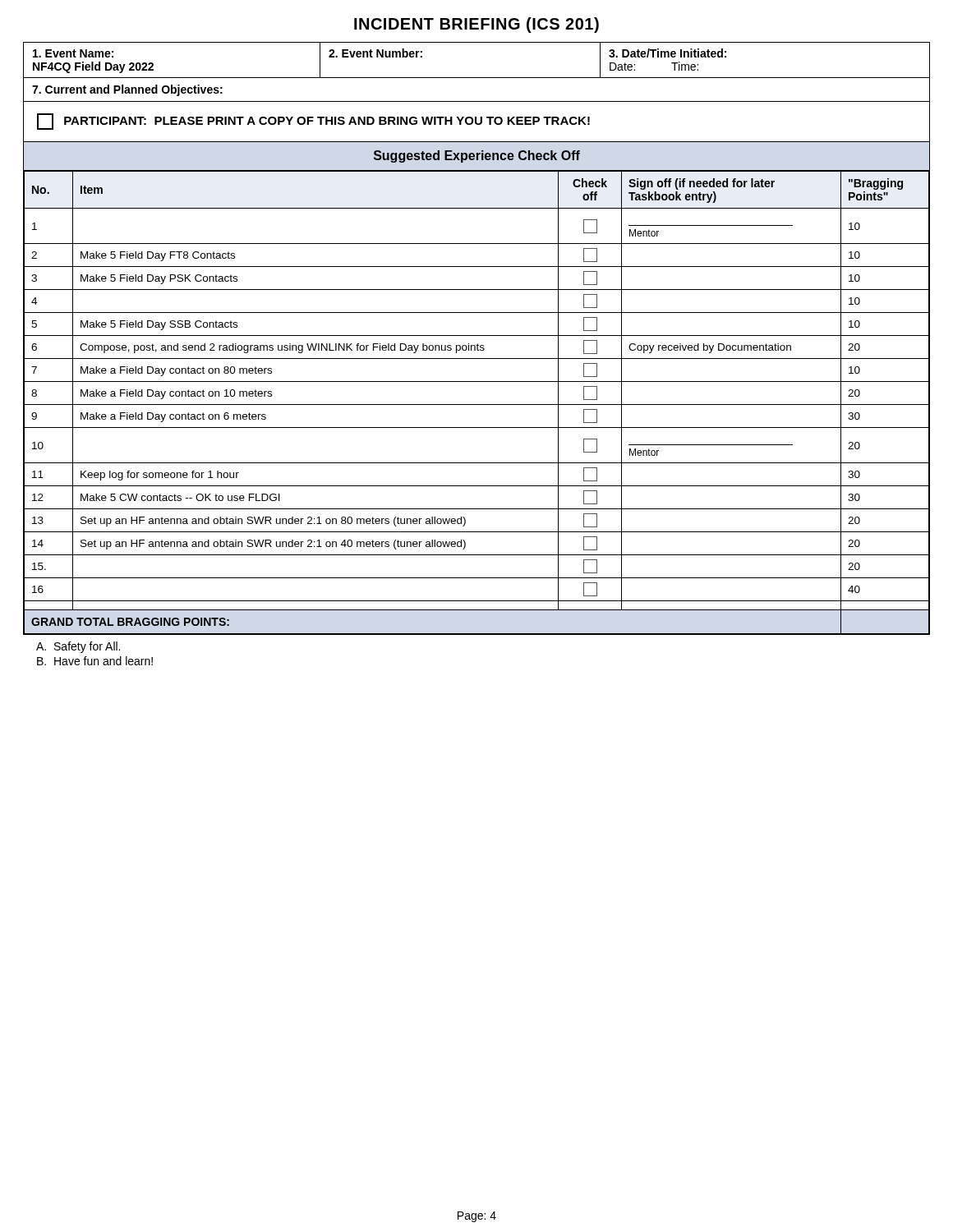
Task: Locate the table with the text "Sign off (if needed for"
Action: point(476,389)
